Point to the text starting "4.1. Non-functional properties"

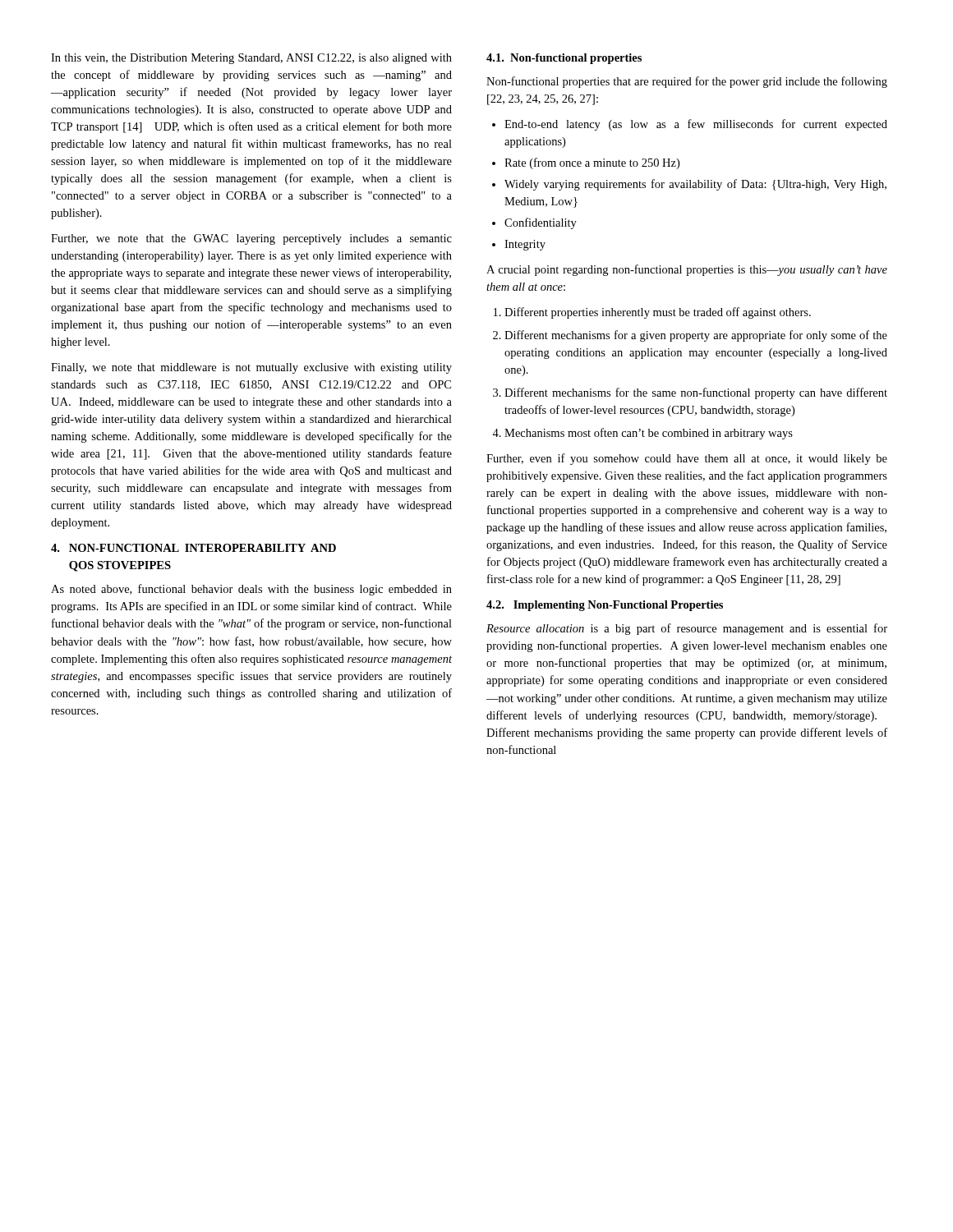564,59
